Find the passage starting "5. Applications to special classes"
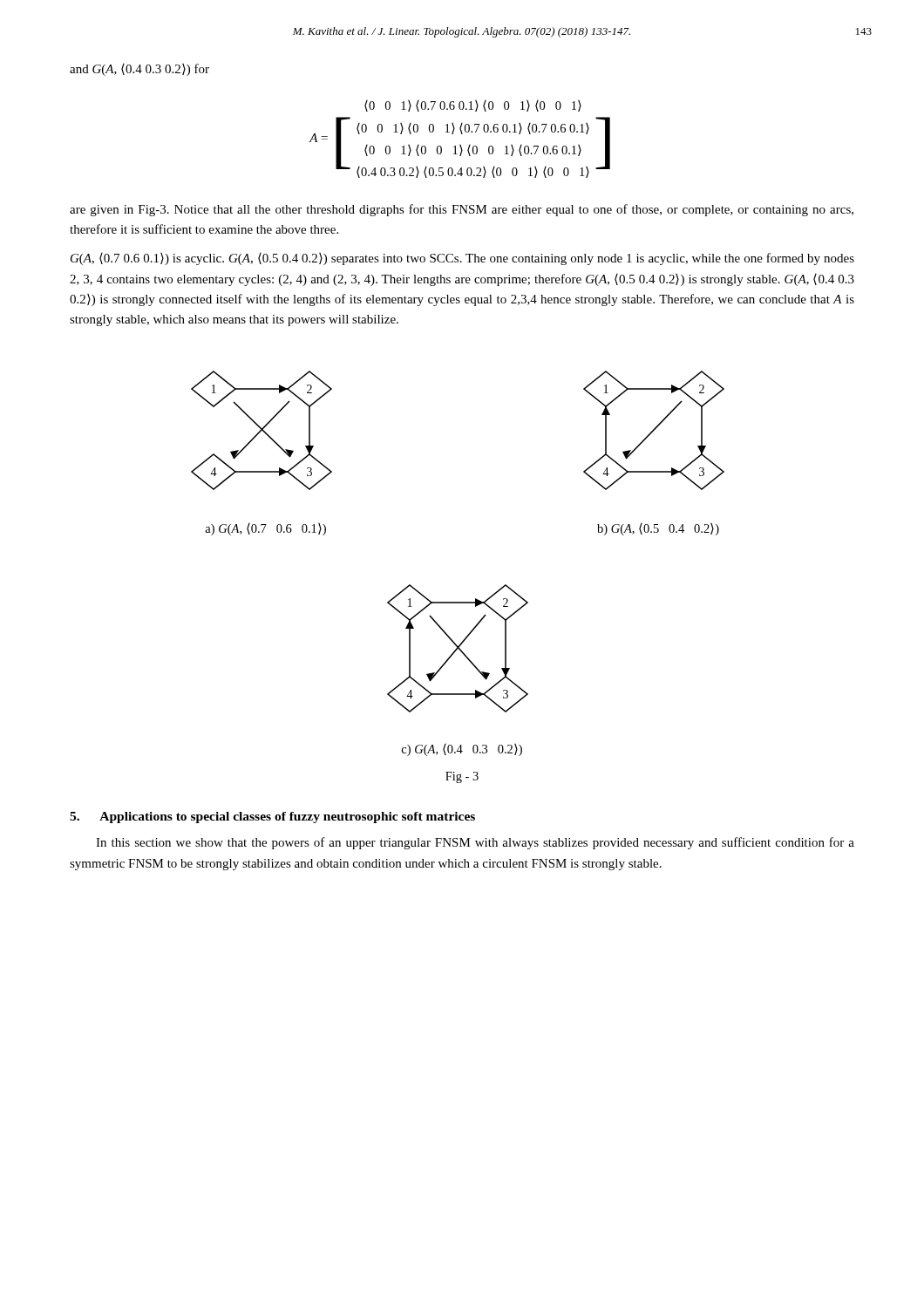This screenshot has height=1308, width=924. [273, 816]
